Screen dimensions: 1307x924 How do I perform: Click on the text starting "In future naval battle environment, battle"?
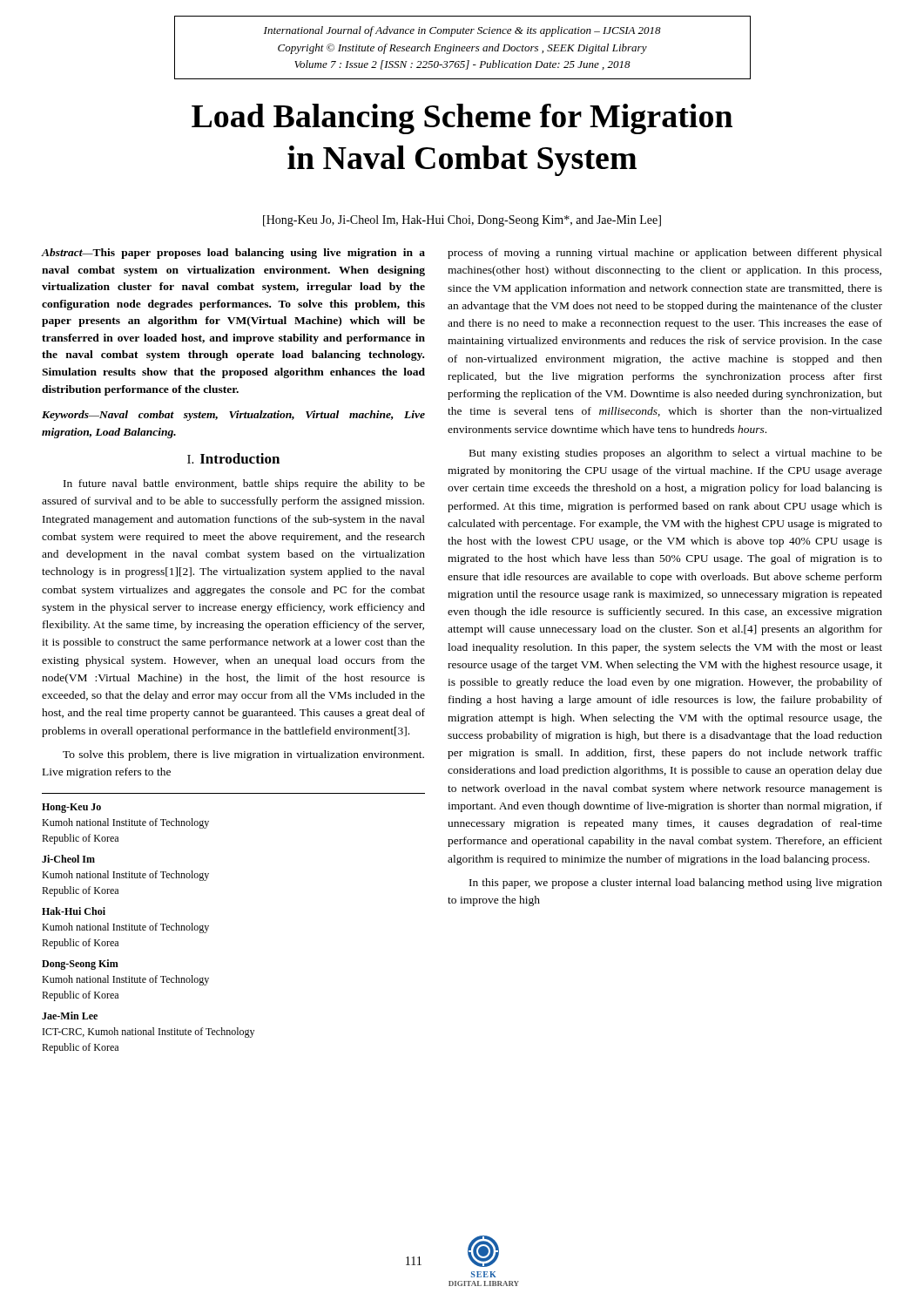(233, 628)
